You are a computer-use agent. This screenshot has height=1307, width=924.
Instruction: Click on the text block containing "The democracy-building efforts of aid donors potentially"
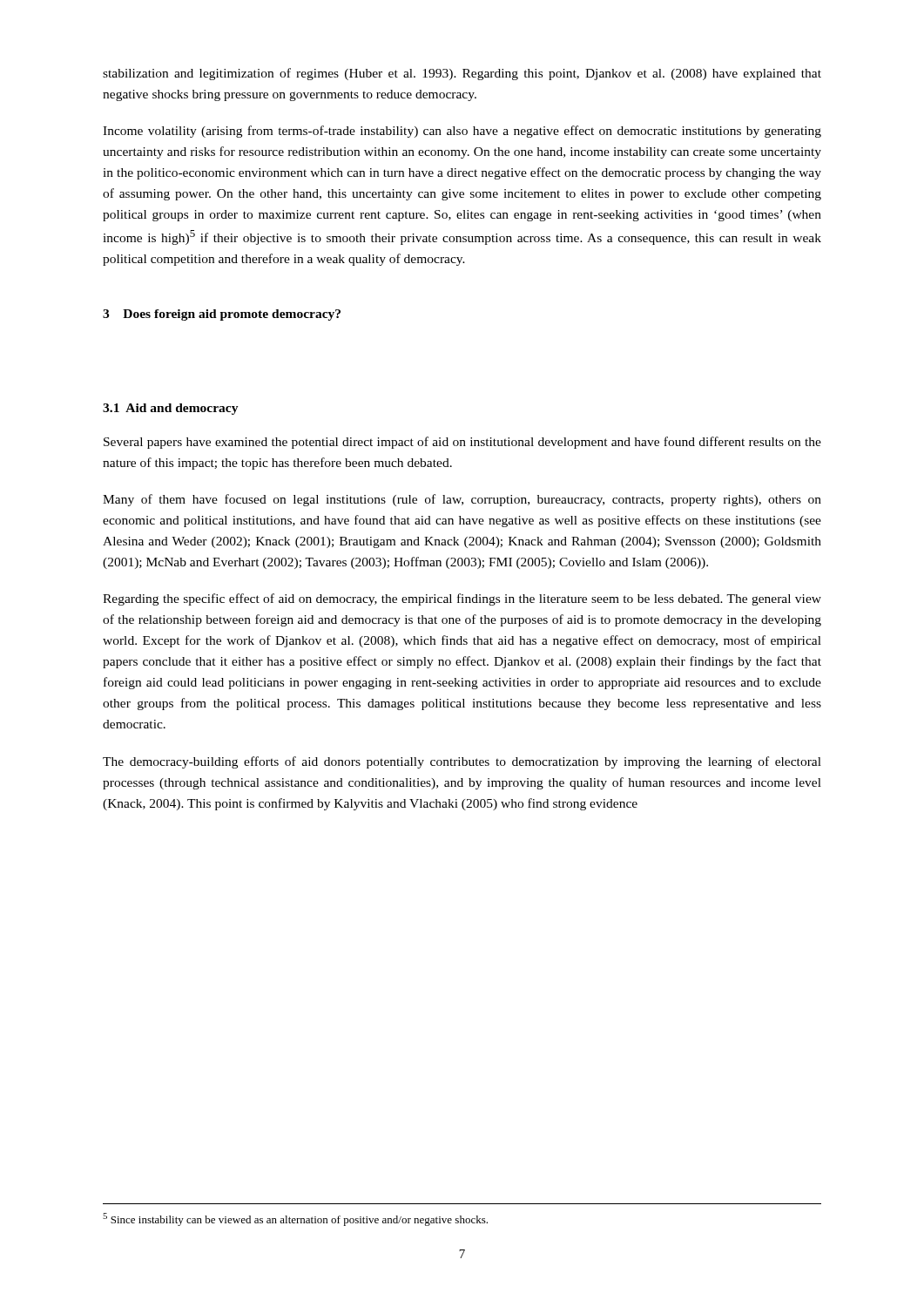pos(462,782)
